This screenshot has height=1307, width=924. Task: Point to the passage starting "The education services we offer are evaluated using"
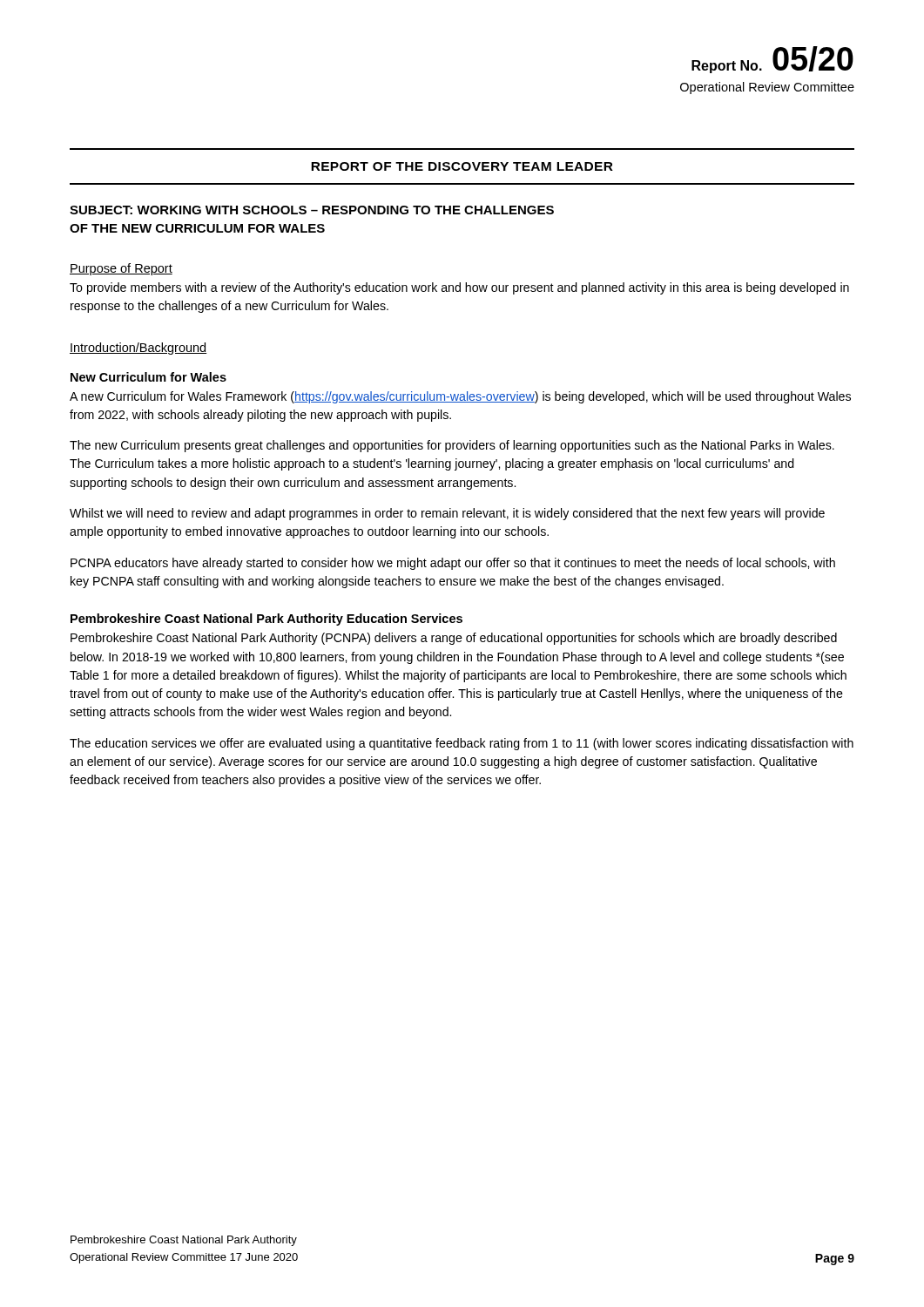click(462, 762)
